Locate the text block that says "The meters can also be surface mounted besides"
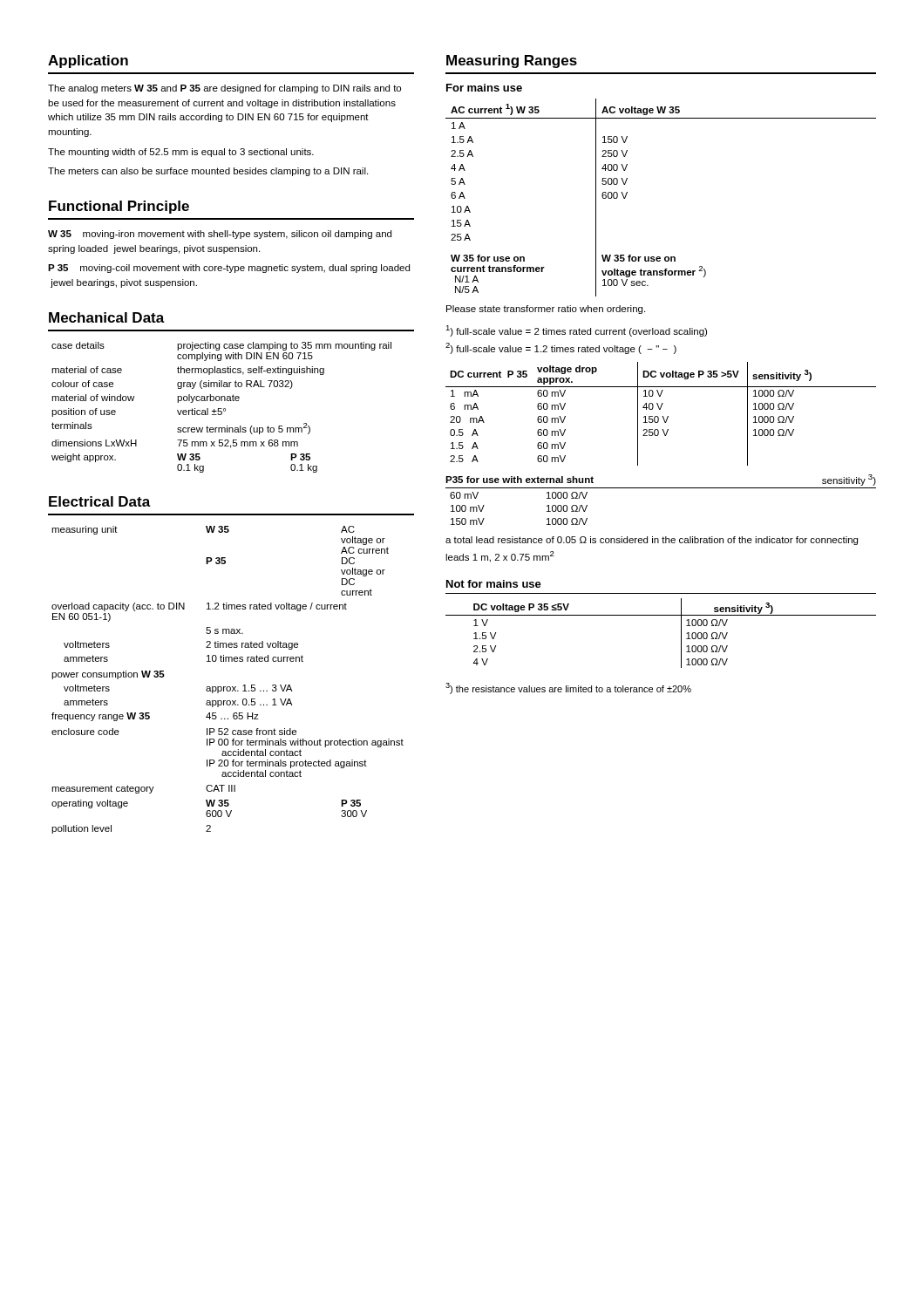Viewport: 924px width, 1308px height. pyautogui.click(x=208, y=171)
